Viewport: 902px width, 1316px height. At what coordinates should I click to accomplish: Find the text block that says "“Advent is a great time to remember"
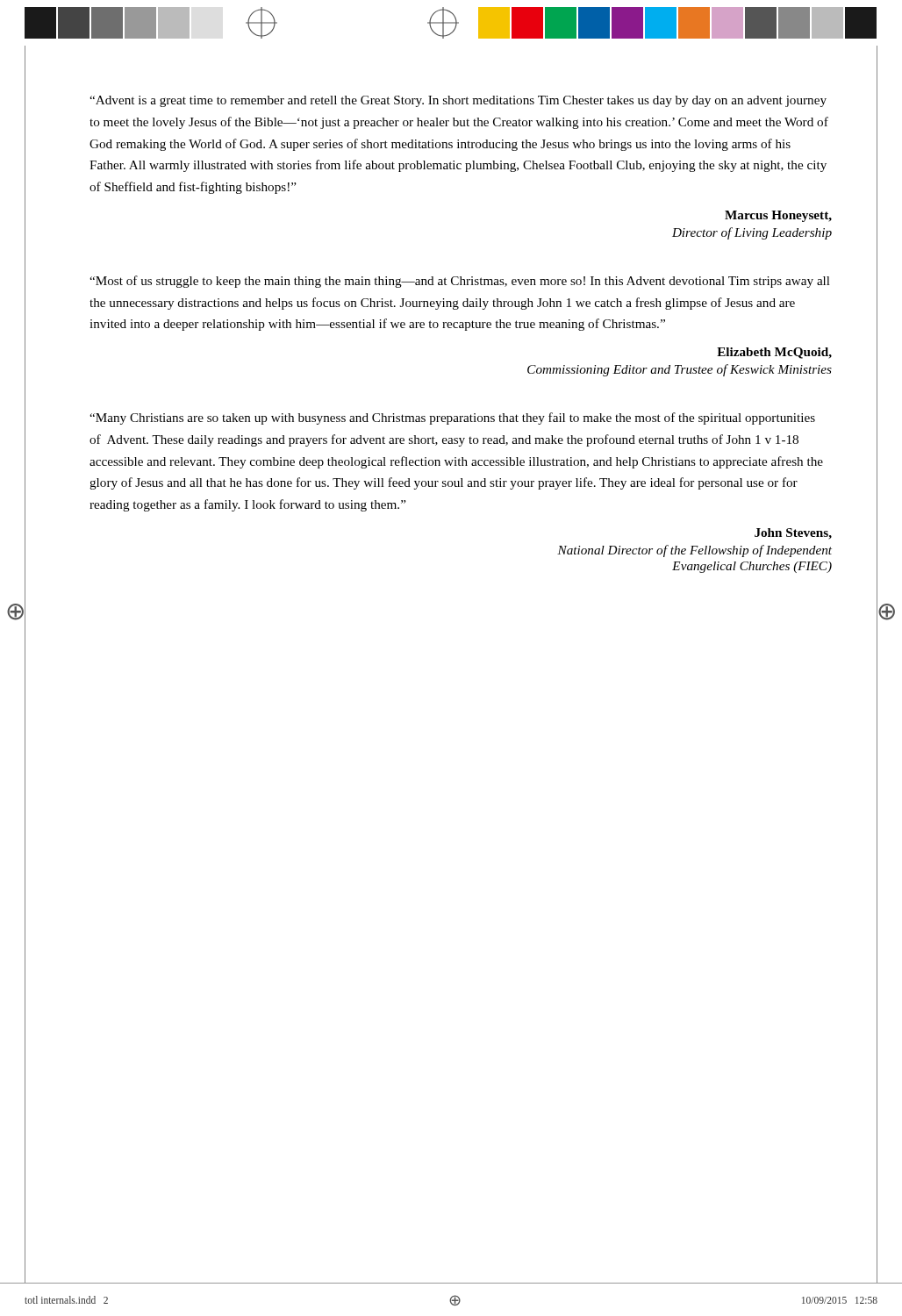coord(459,143)
